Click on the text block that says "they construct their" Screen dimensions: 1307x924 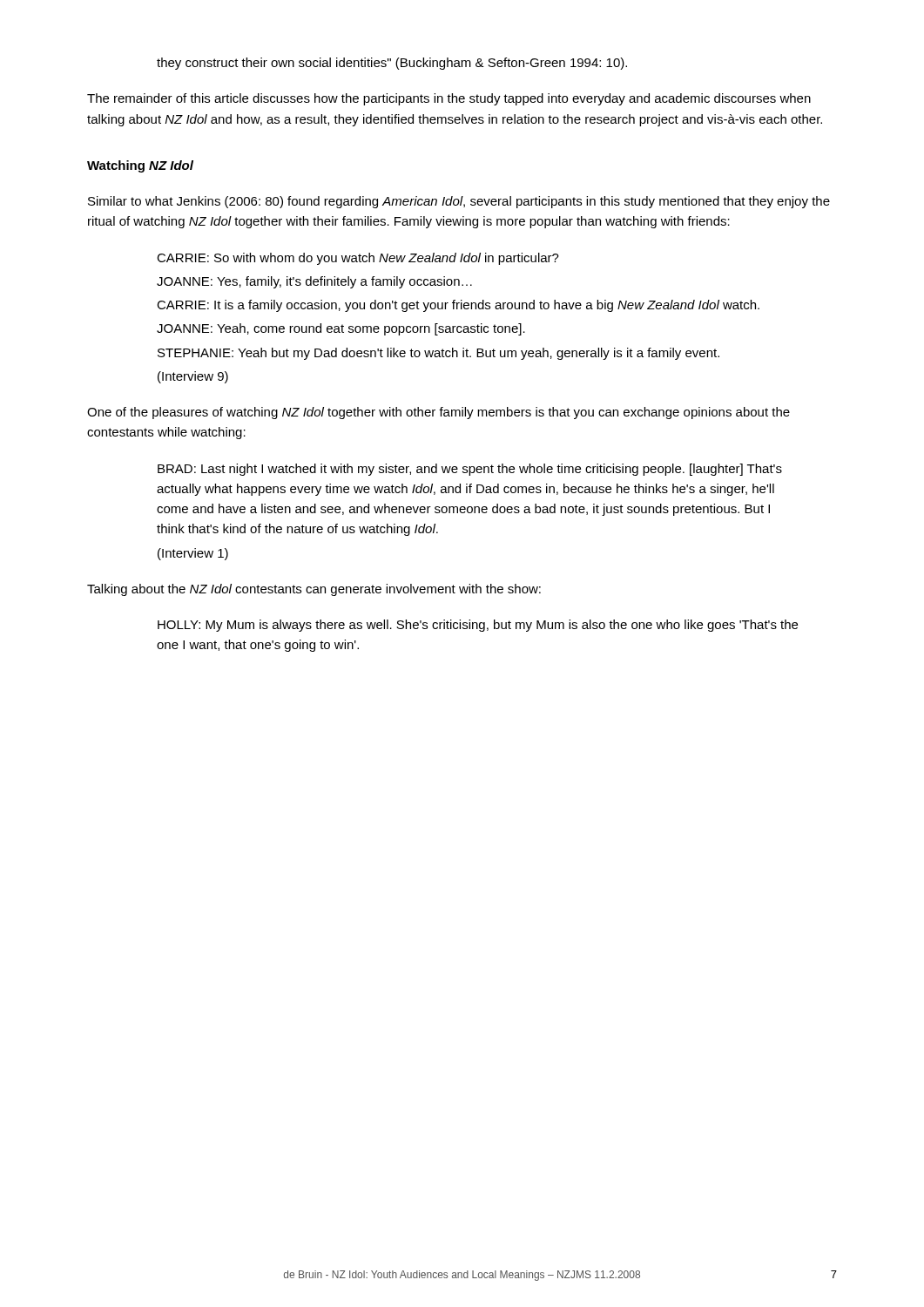point(479,62)
